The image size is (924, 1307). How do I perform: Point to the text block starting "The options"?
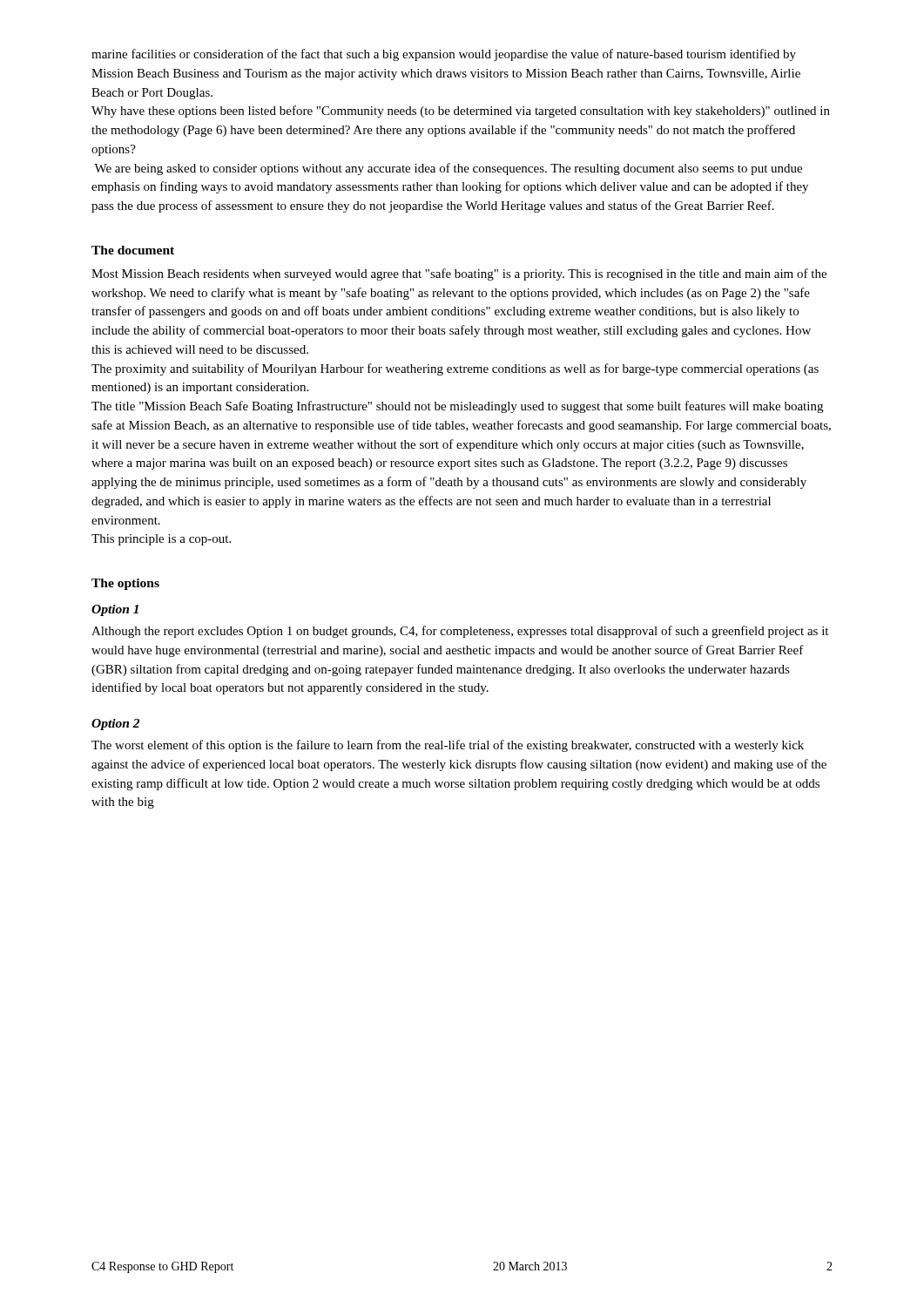pos(125,582)
